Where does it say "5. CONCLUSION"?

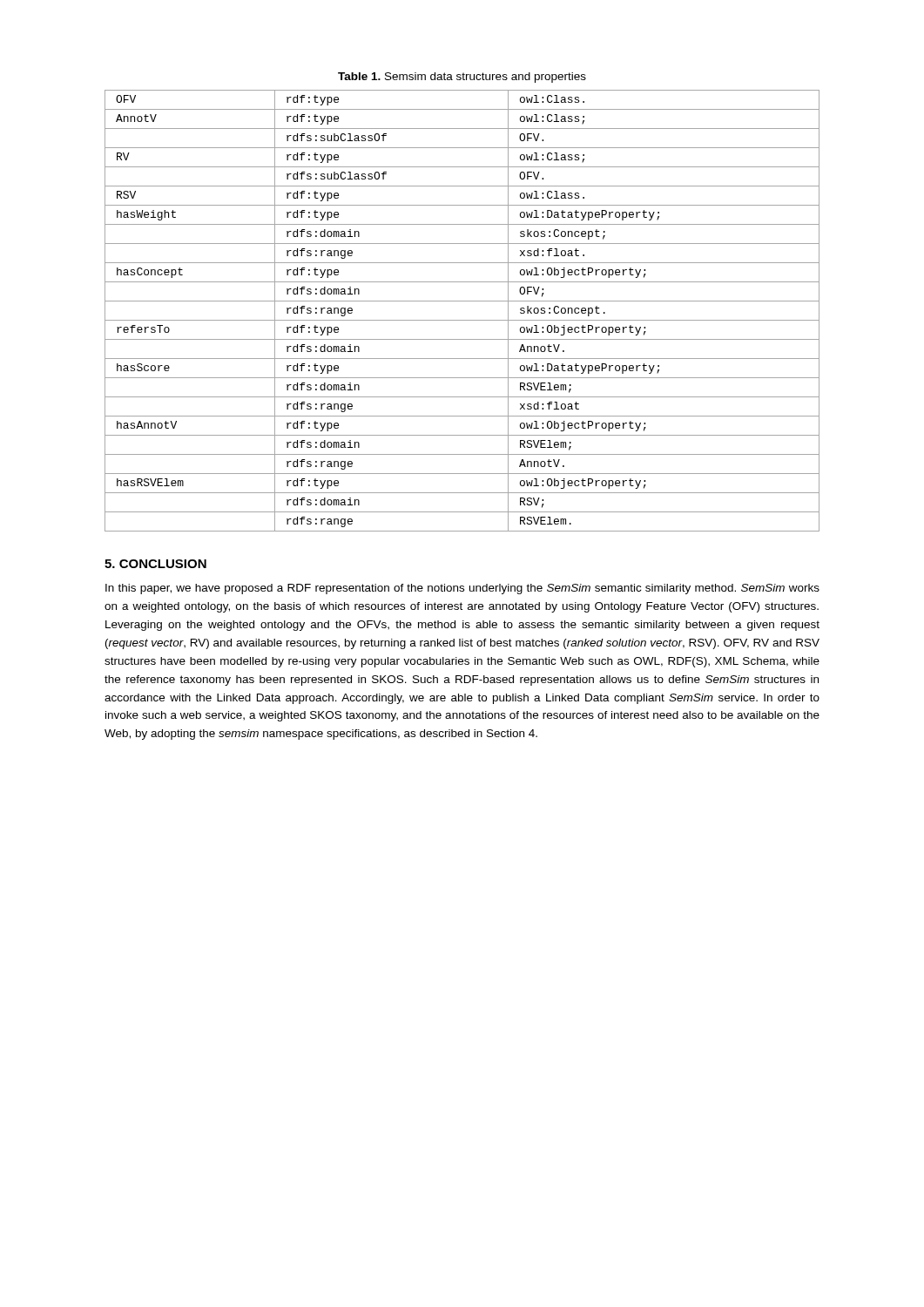pyautogui.click(x=156, y=563)
